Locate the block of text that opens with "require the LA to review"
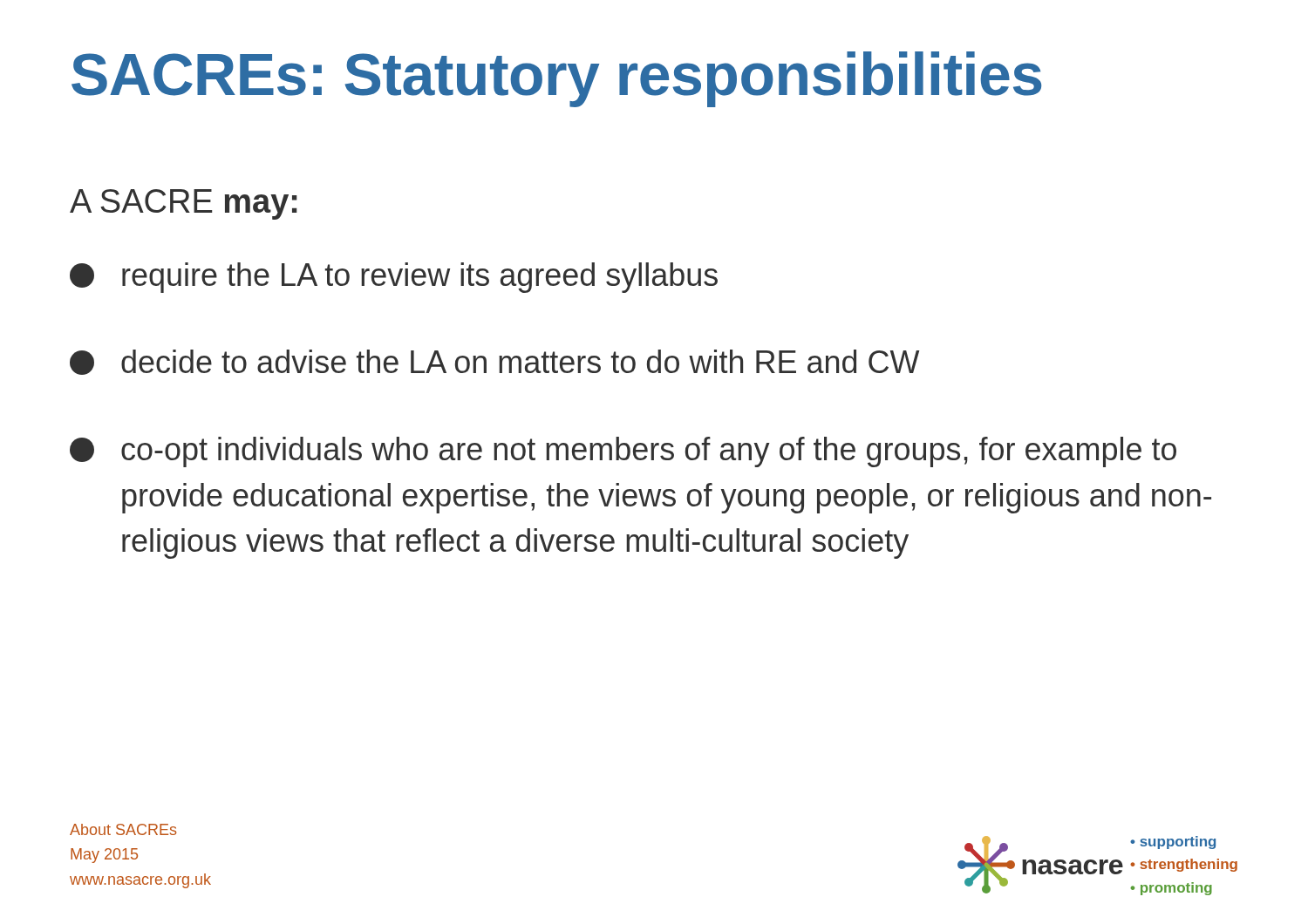1308x924 pixels. tap(645, 276)
